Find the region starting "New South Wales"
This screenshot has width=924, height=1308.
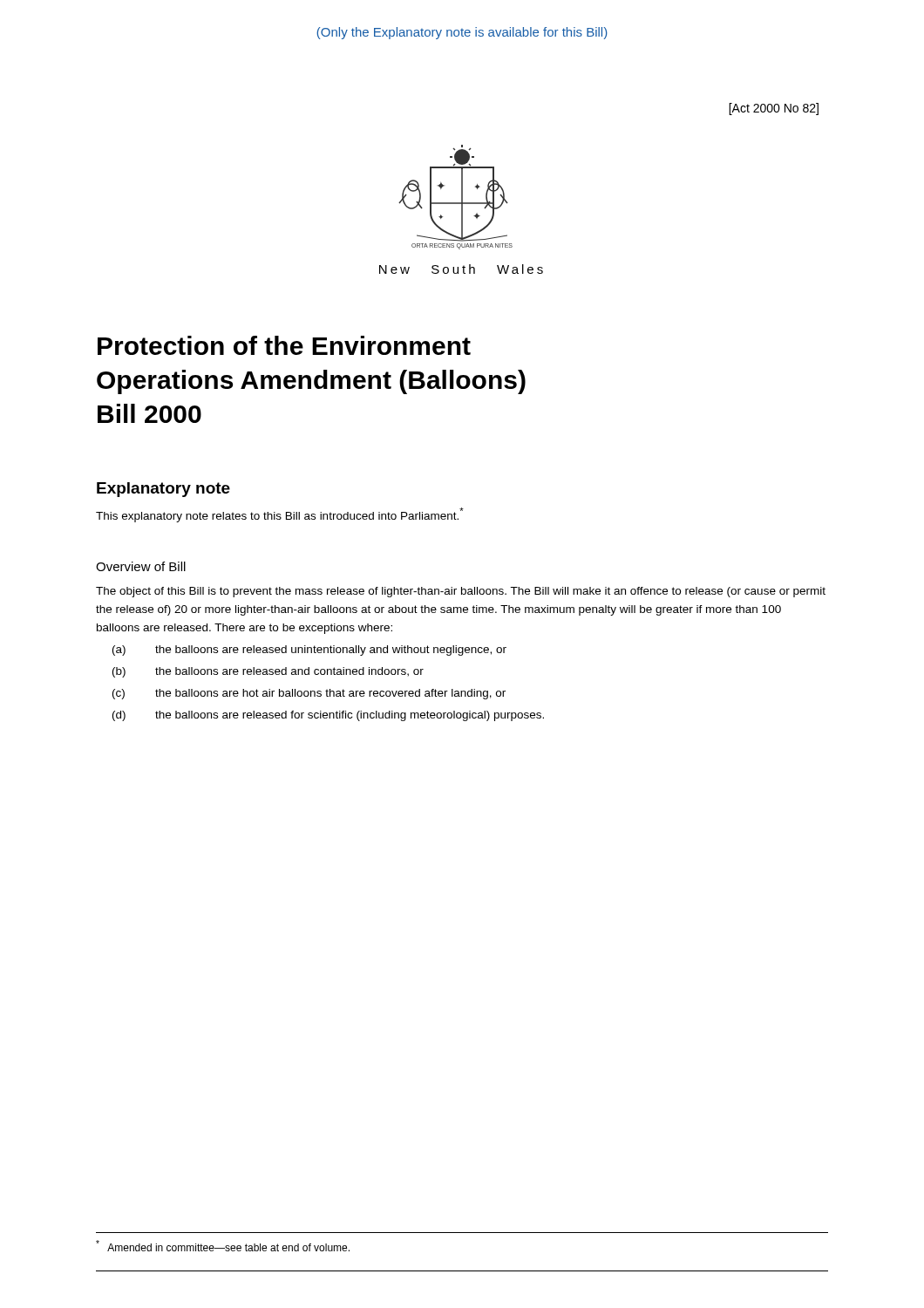click(x=462, y=269)
